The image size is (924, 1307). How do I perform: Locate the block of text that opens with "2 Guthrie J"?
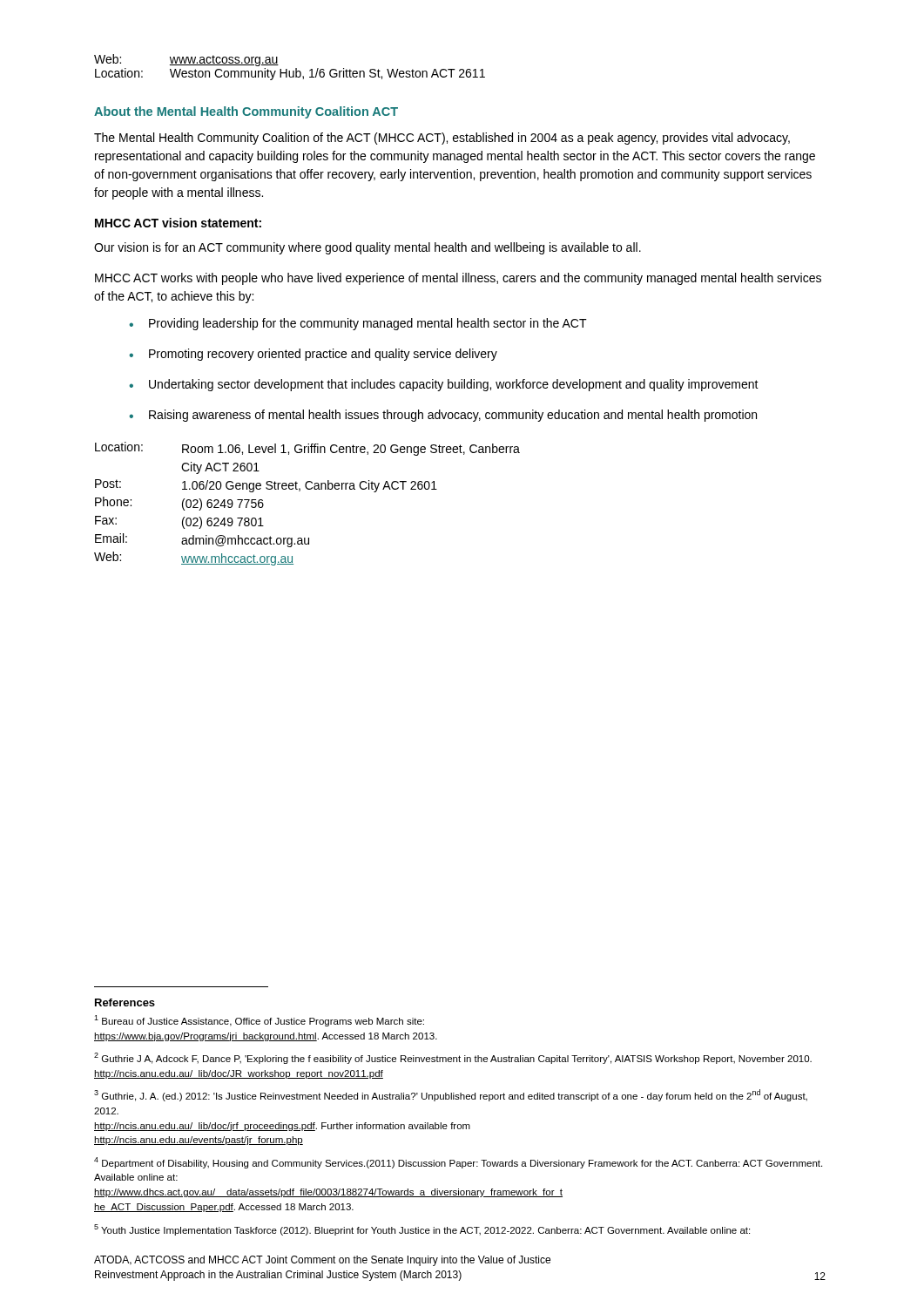[x=453, y=1065]
